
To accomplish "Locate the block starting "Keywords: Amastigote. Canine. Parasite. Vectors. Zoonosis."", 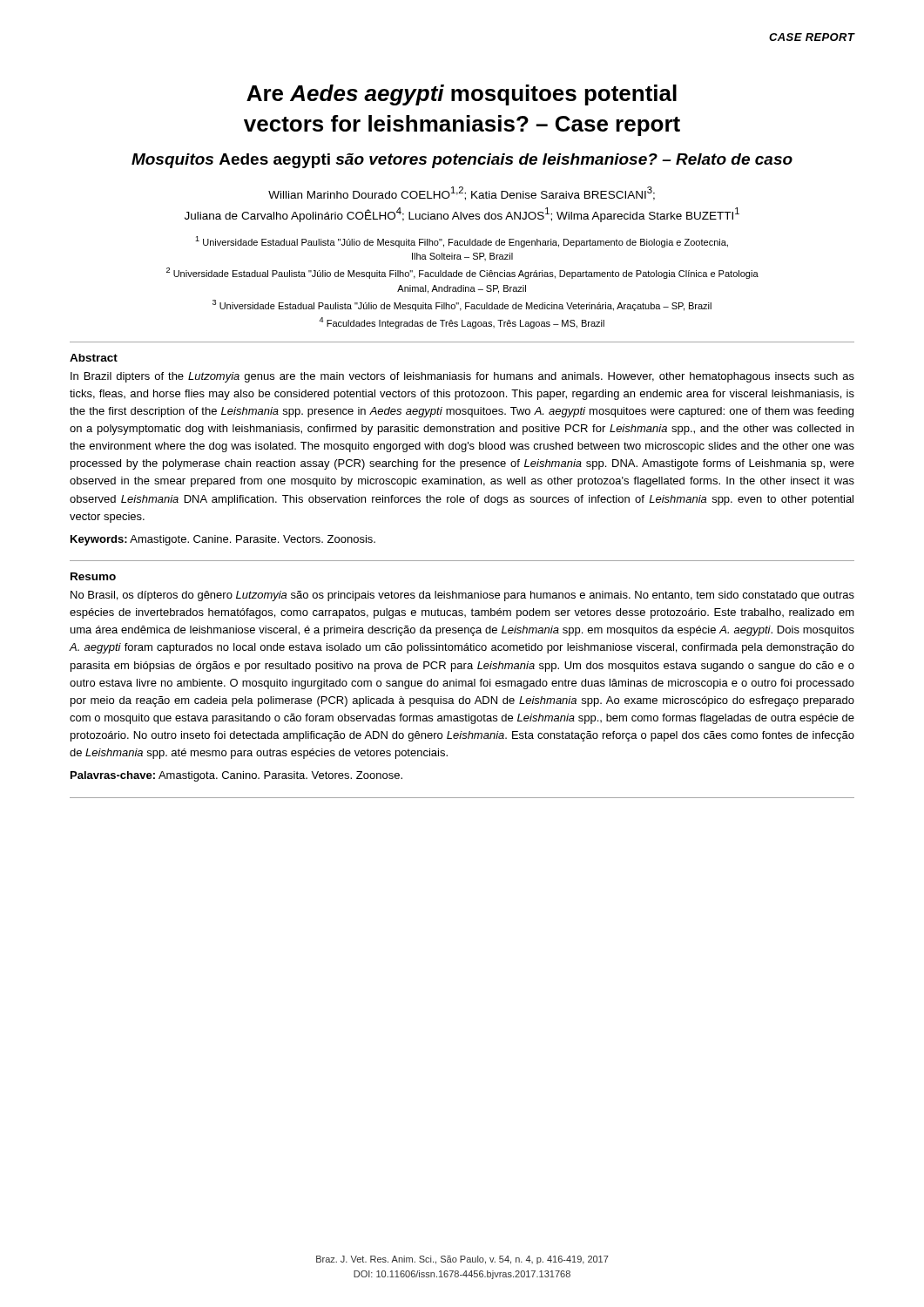I will point(223,539).
